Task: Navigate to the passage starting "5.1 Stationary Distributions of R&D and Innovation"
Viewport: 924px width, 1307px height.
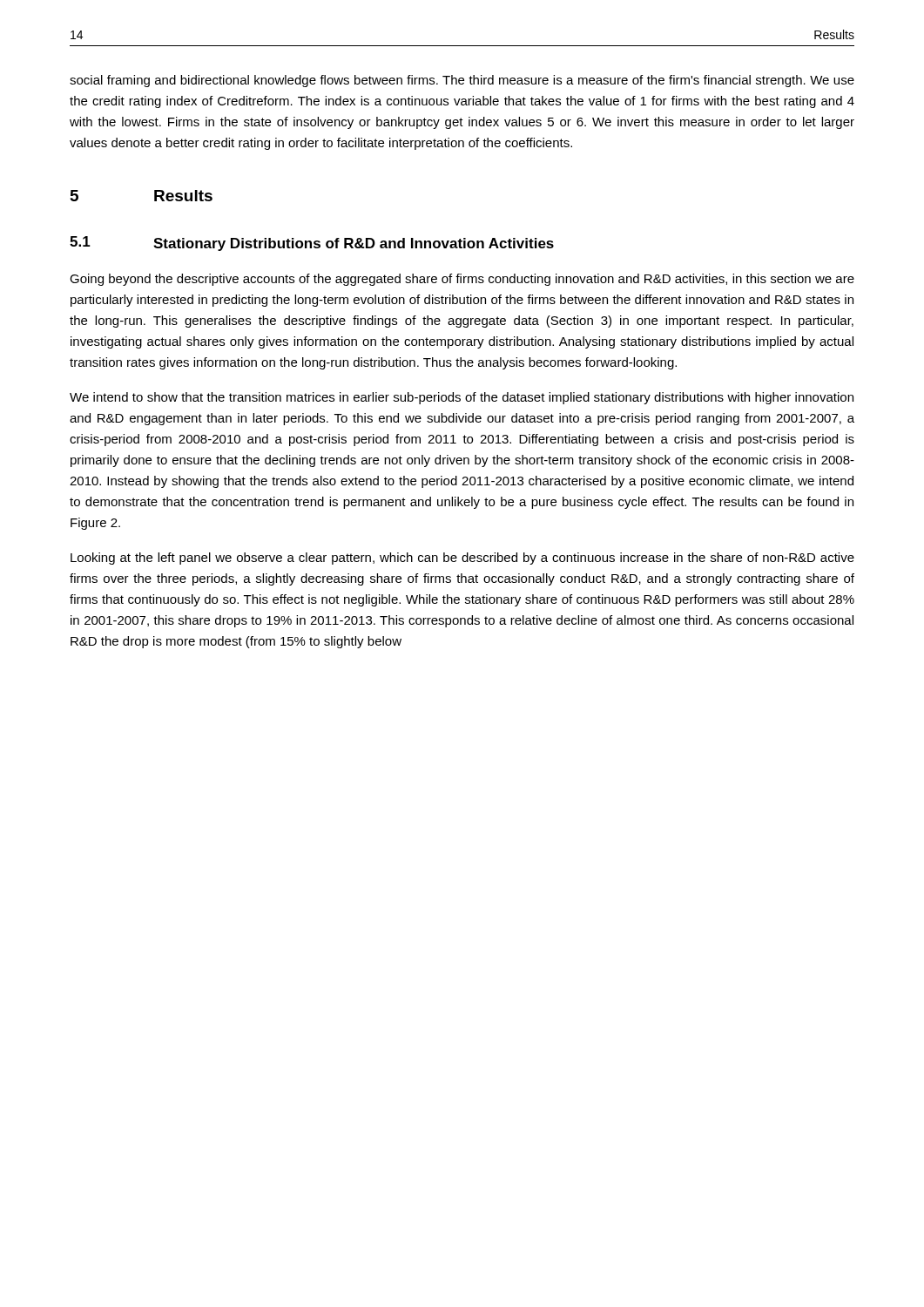Action: click(x=462, y=244)
